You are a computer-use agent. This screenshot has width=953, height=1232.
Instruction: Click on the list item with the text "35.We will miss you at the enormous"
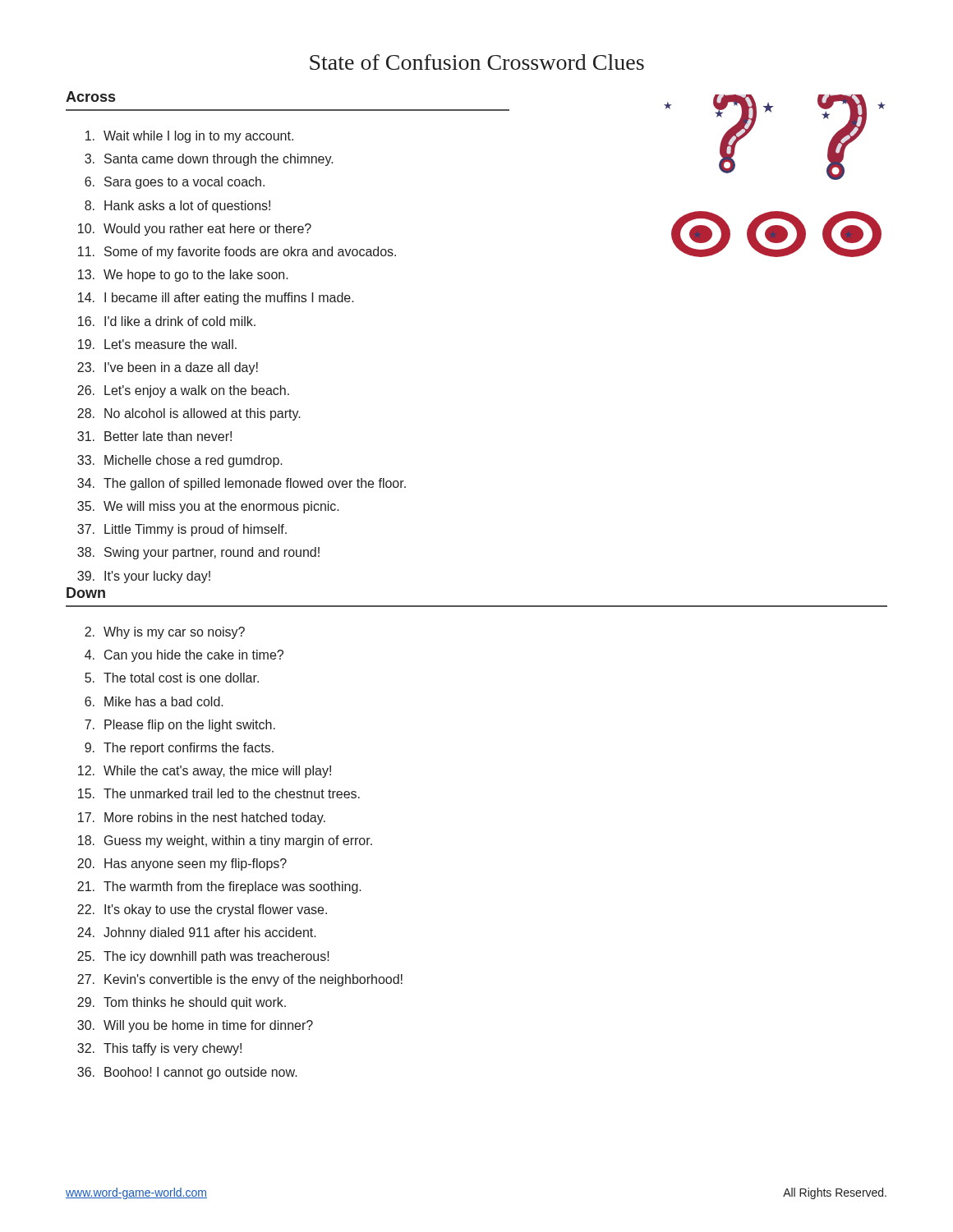coord(308,506)
